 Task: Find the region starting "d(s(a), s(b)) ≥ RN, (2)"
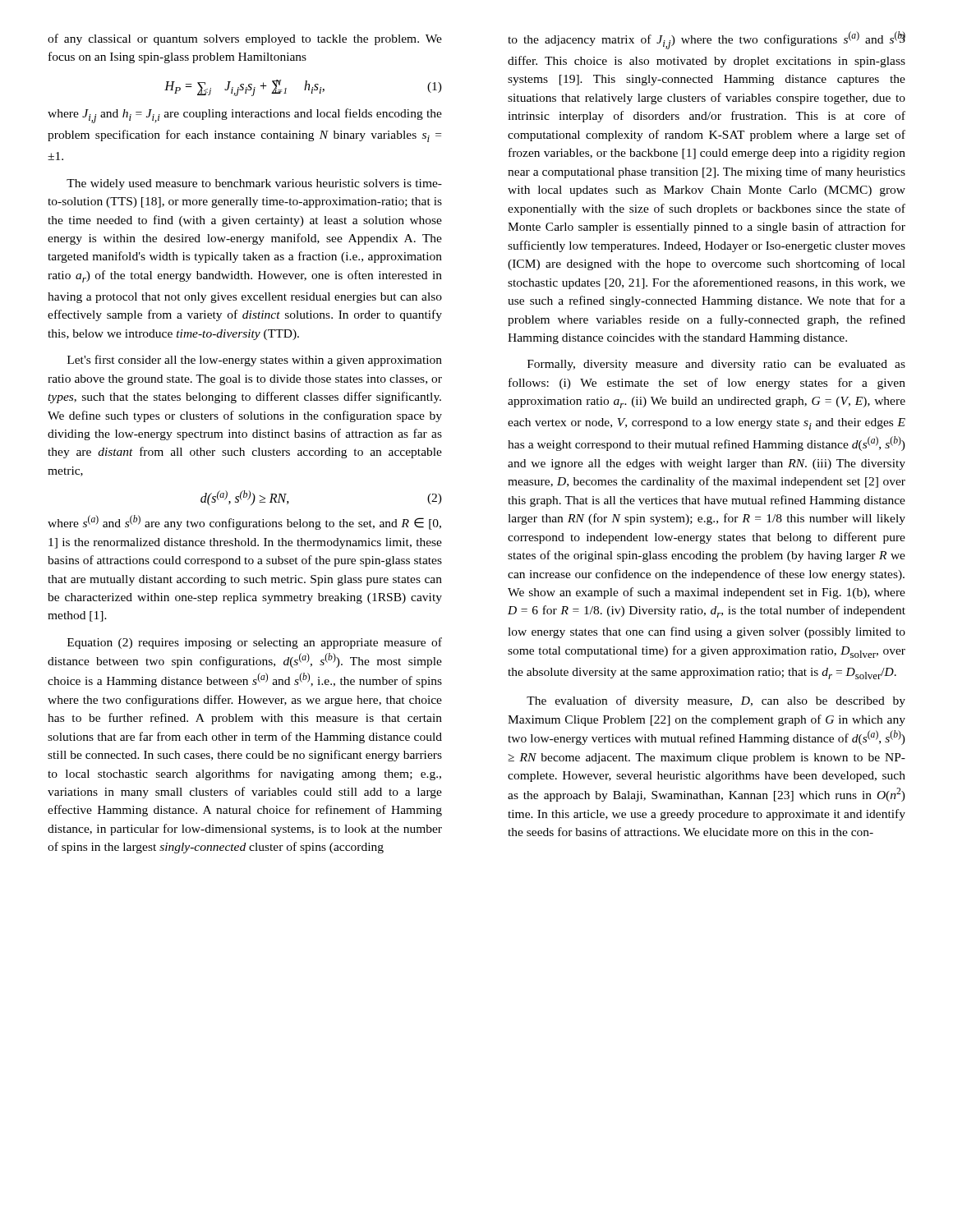[245, 498]
